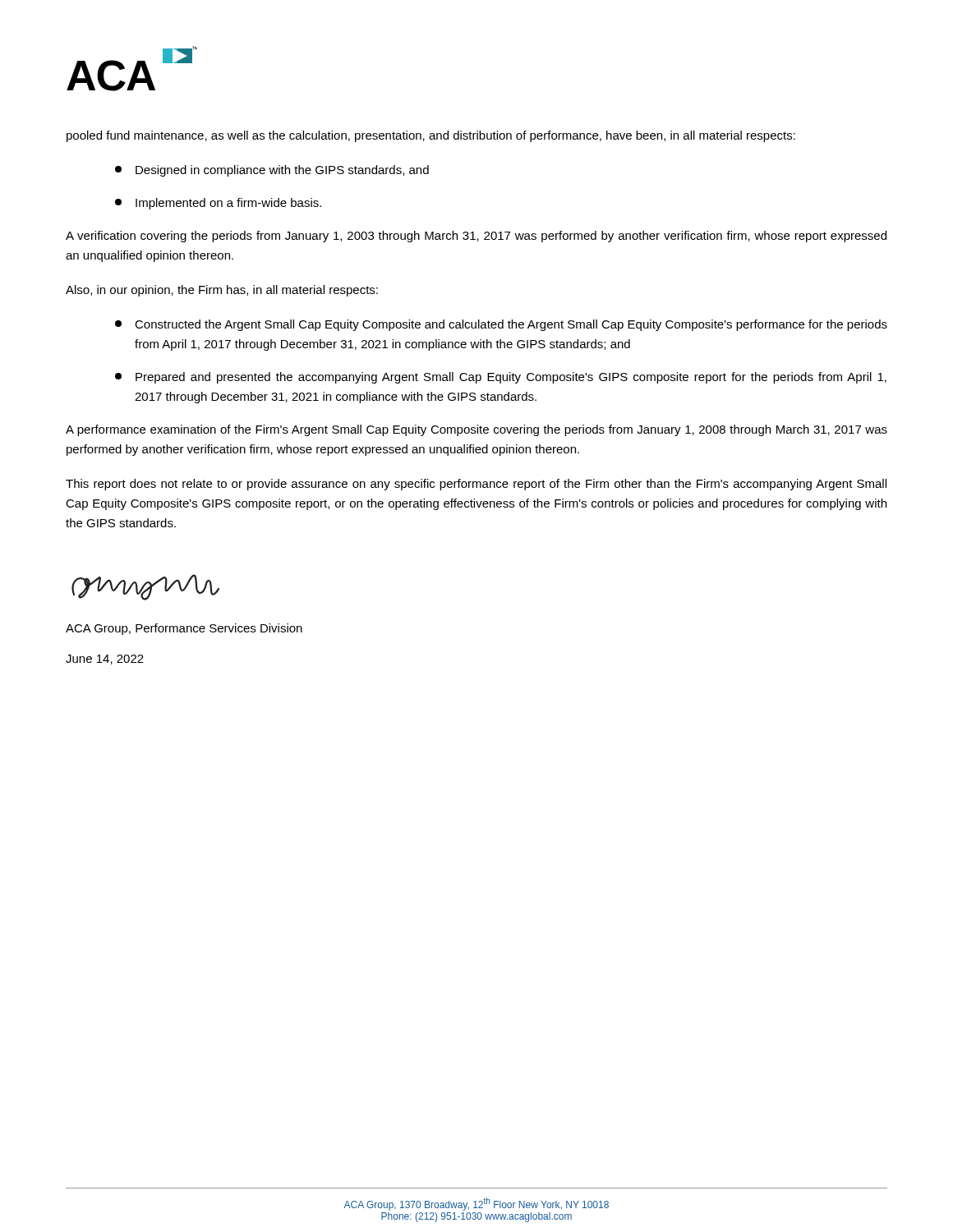The width and height of the screenshot is (953, 1232).
Task: Click on the region starting "Implemented on a firm-wide basis."
Action: click(218, 204)
